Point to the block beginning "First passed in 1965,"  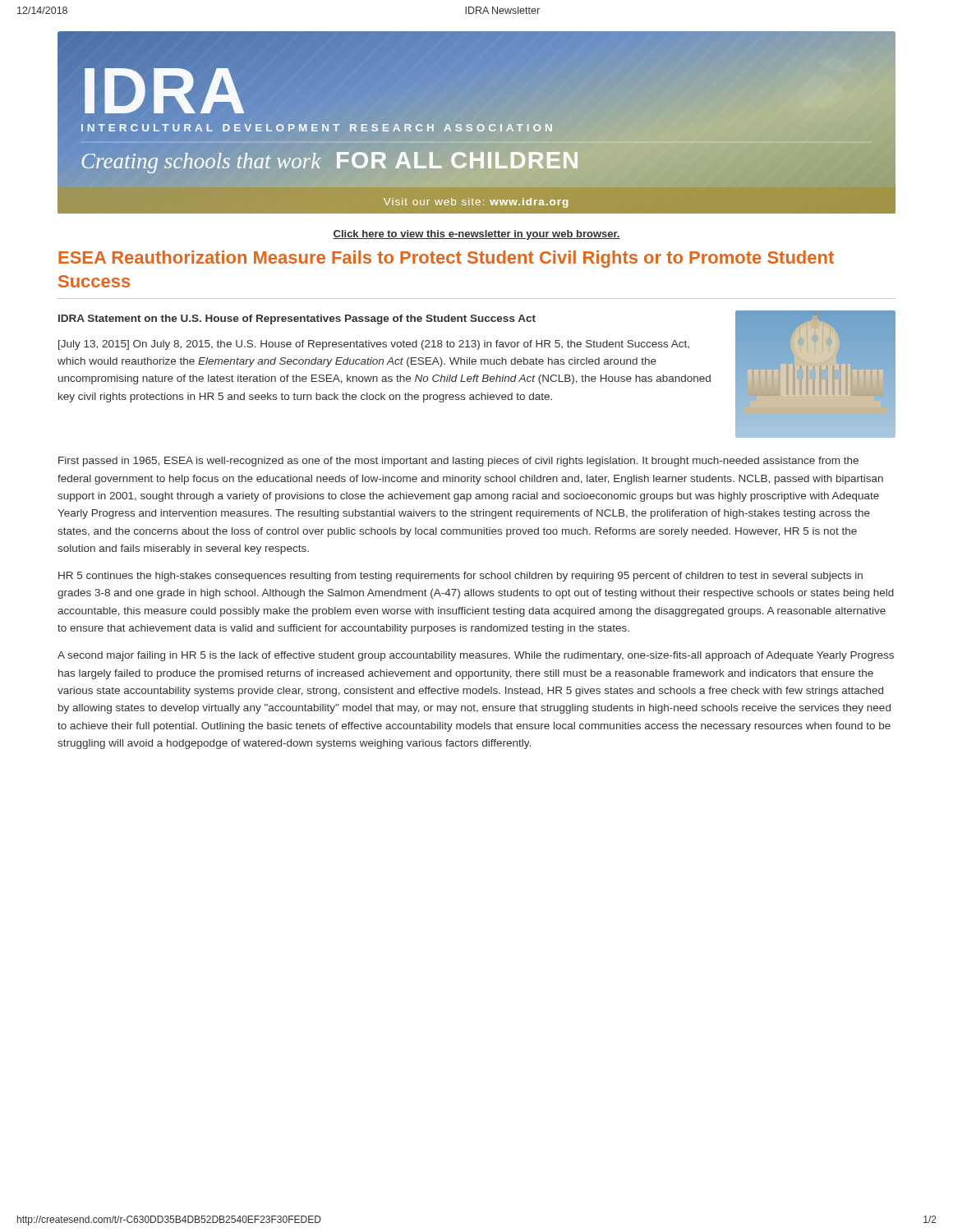(471, 504)
